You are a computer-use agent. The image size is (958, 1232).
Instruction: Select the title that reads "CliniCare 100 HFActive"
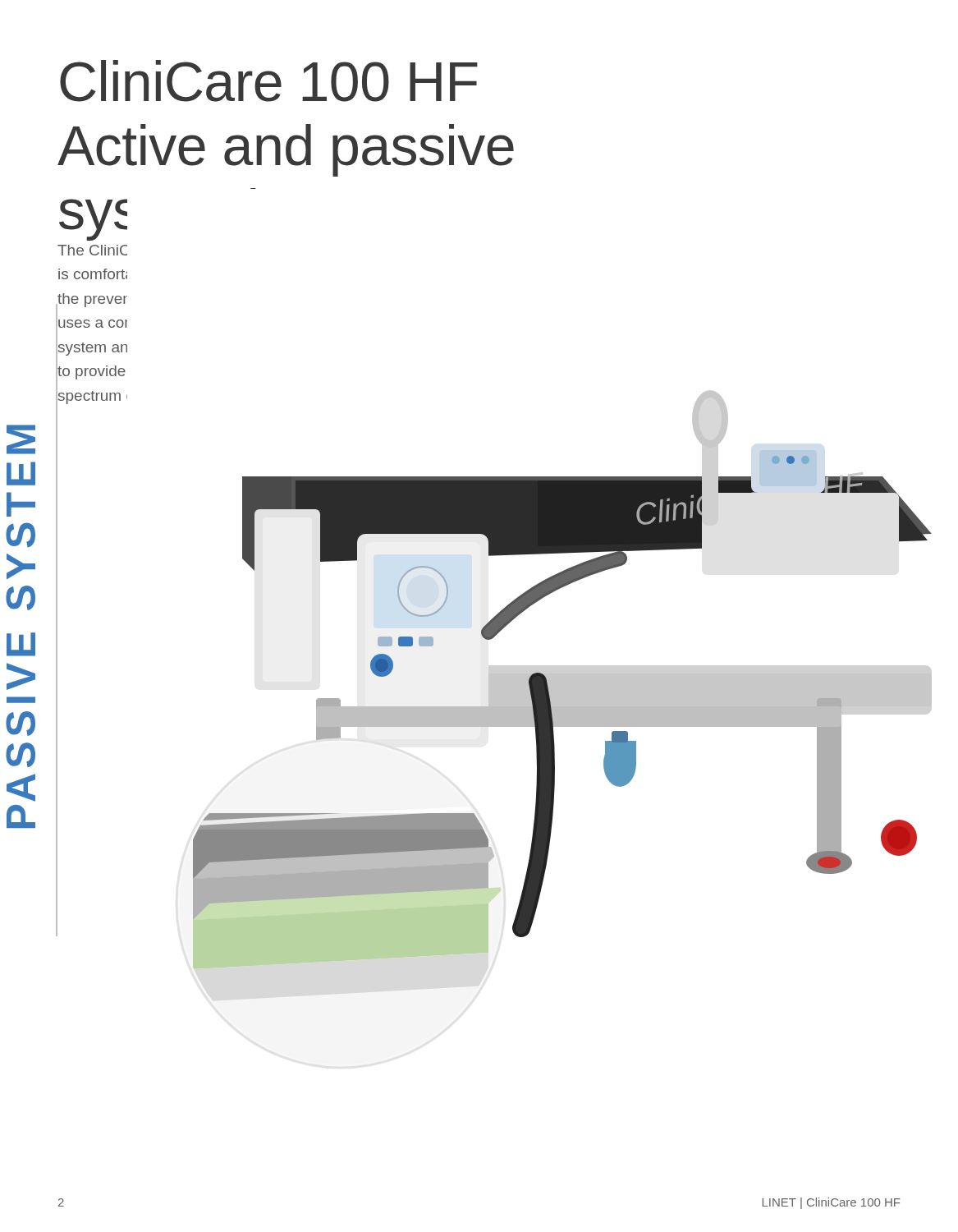coord(378,146)
